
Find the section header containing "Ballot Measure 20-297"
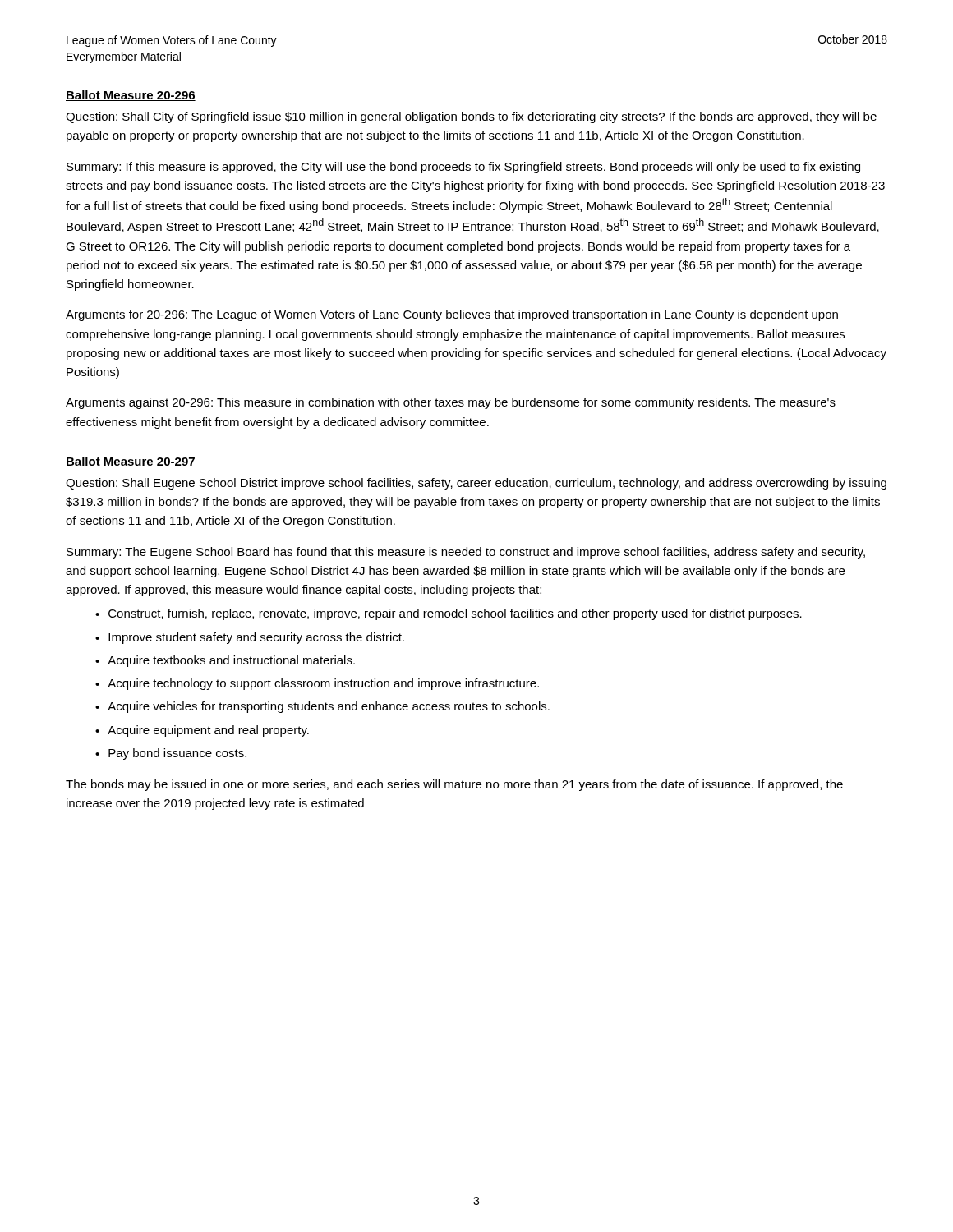click(130, 461)
